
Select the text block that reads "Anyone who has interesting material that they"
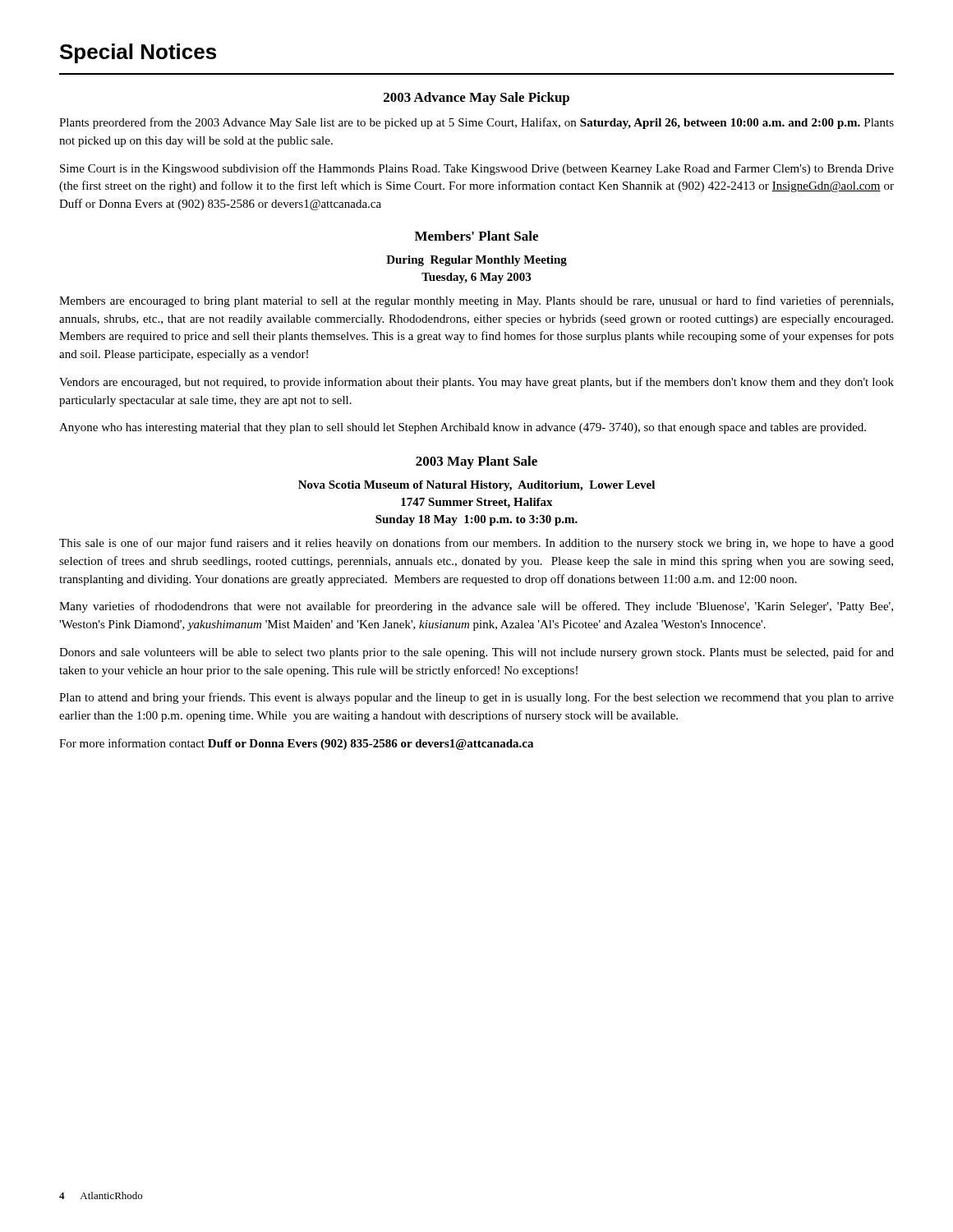tap(463, 427)
